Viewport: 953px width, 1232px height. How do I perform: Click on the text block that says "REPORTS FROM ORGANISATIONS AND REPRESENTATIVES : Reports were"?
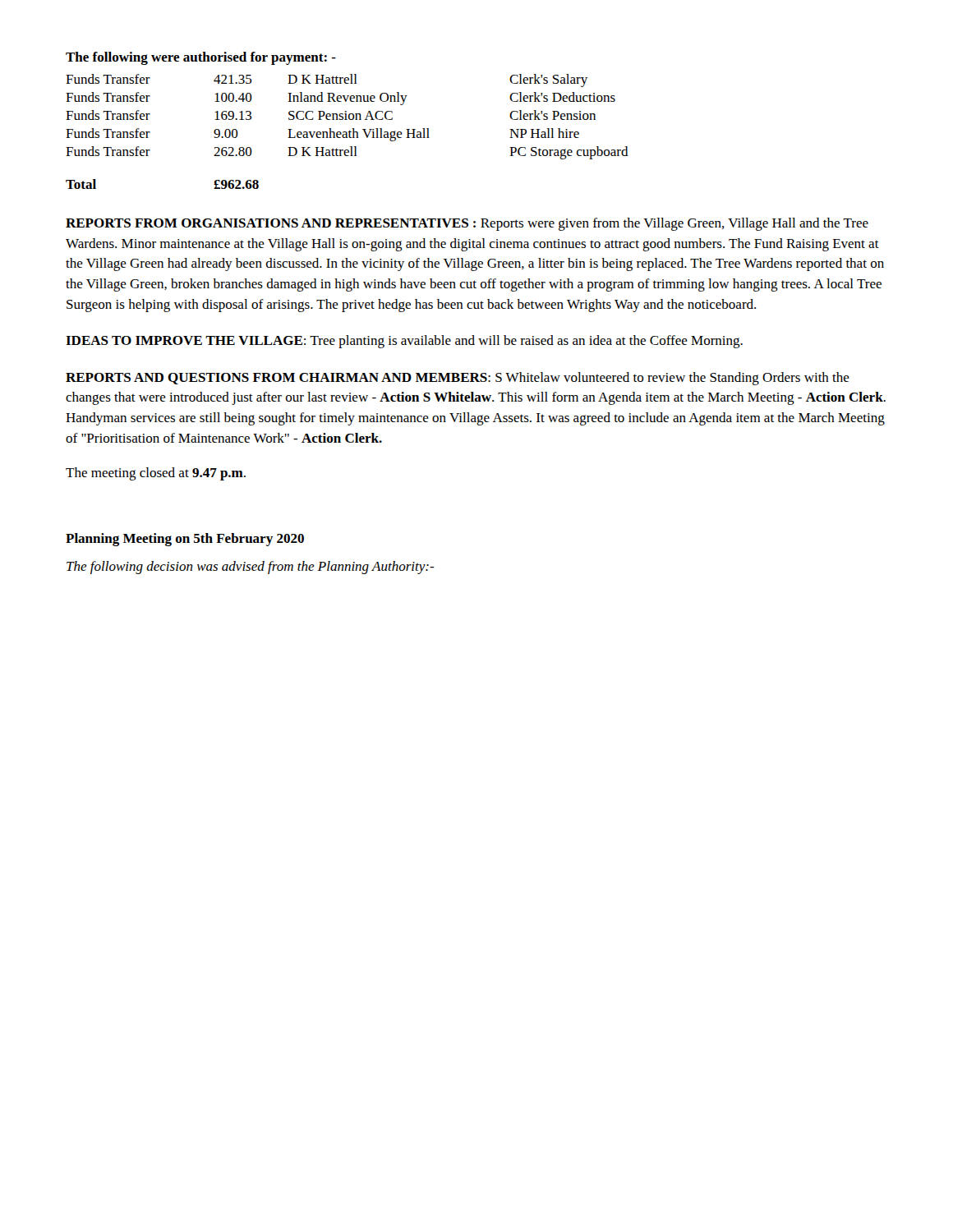click(x=475, y=263)
